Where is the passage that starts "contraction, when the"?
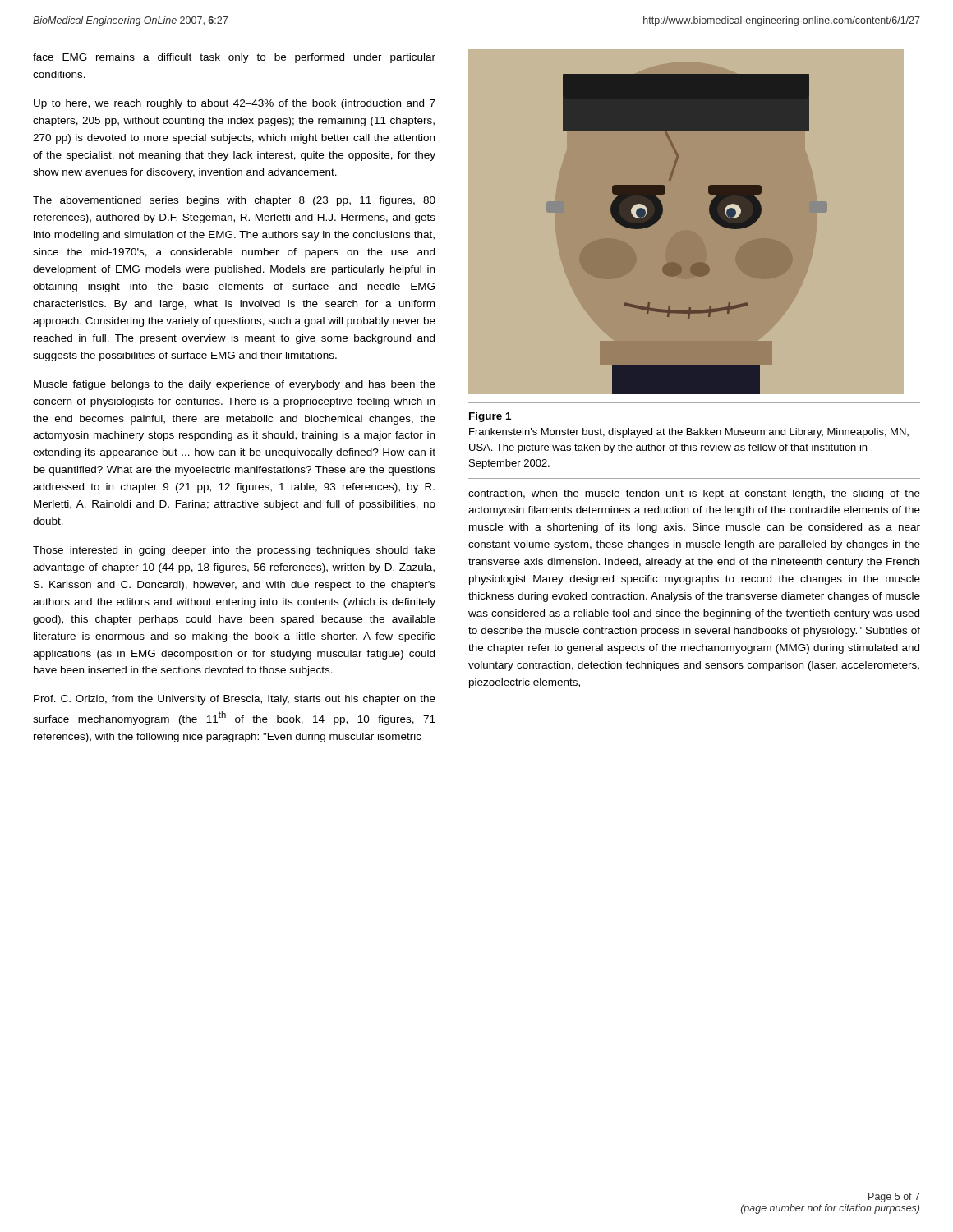Screen dimensions: 1232x953 point(694,587)
